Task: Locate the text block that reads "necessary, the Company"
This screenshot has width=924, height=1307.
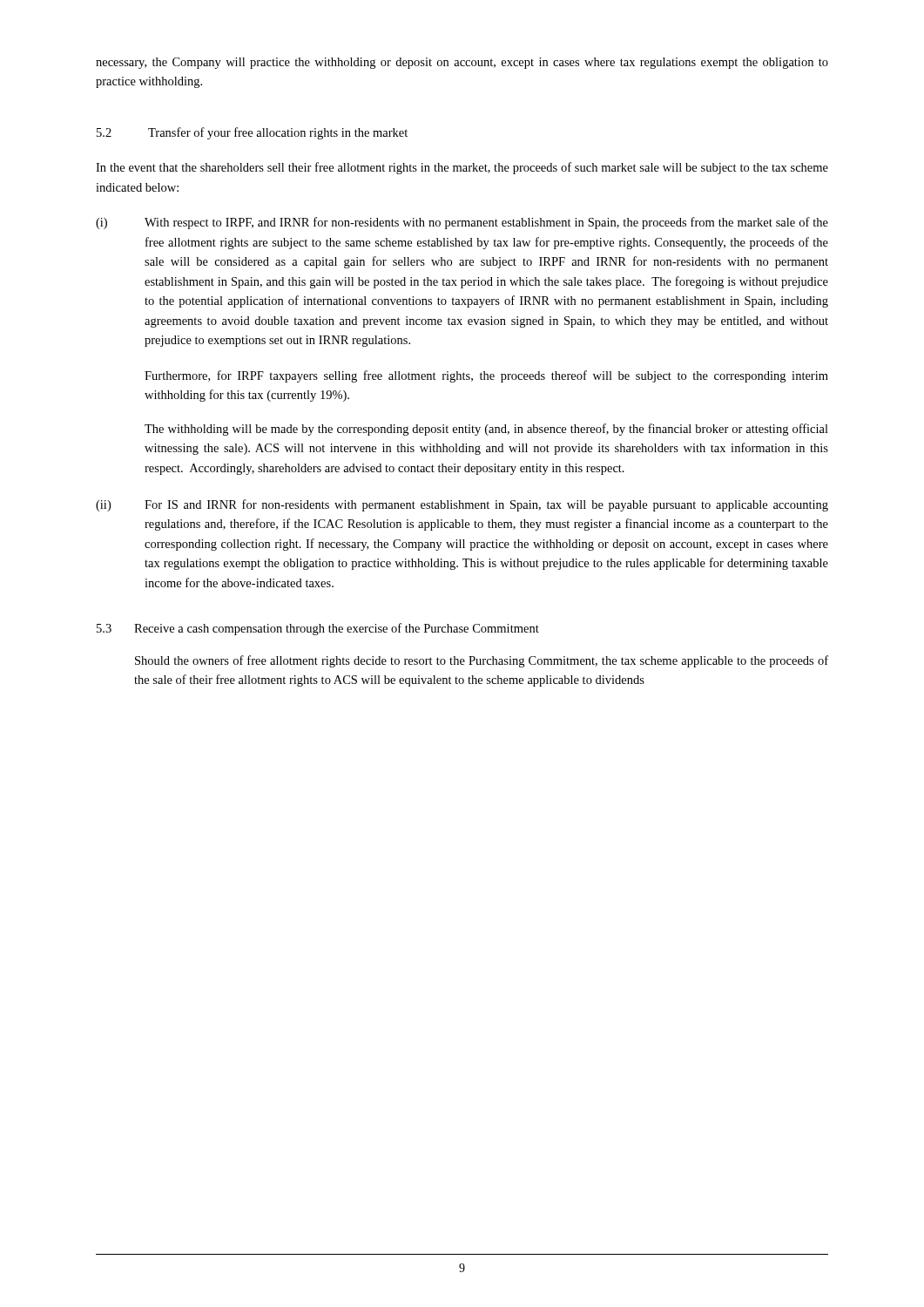Action: click(462, 72)
